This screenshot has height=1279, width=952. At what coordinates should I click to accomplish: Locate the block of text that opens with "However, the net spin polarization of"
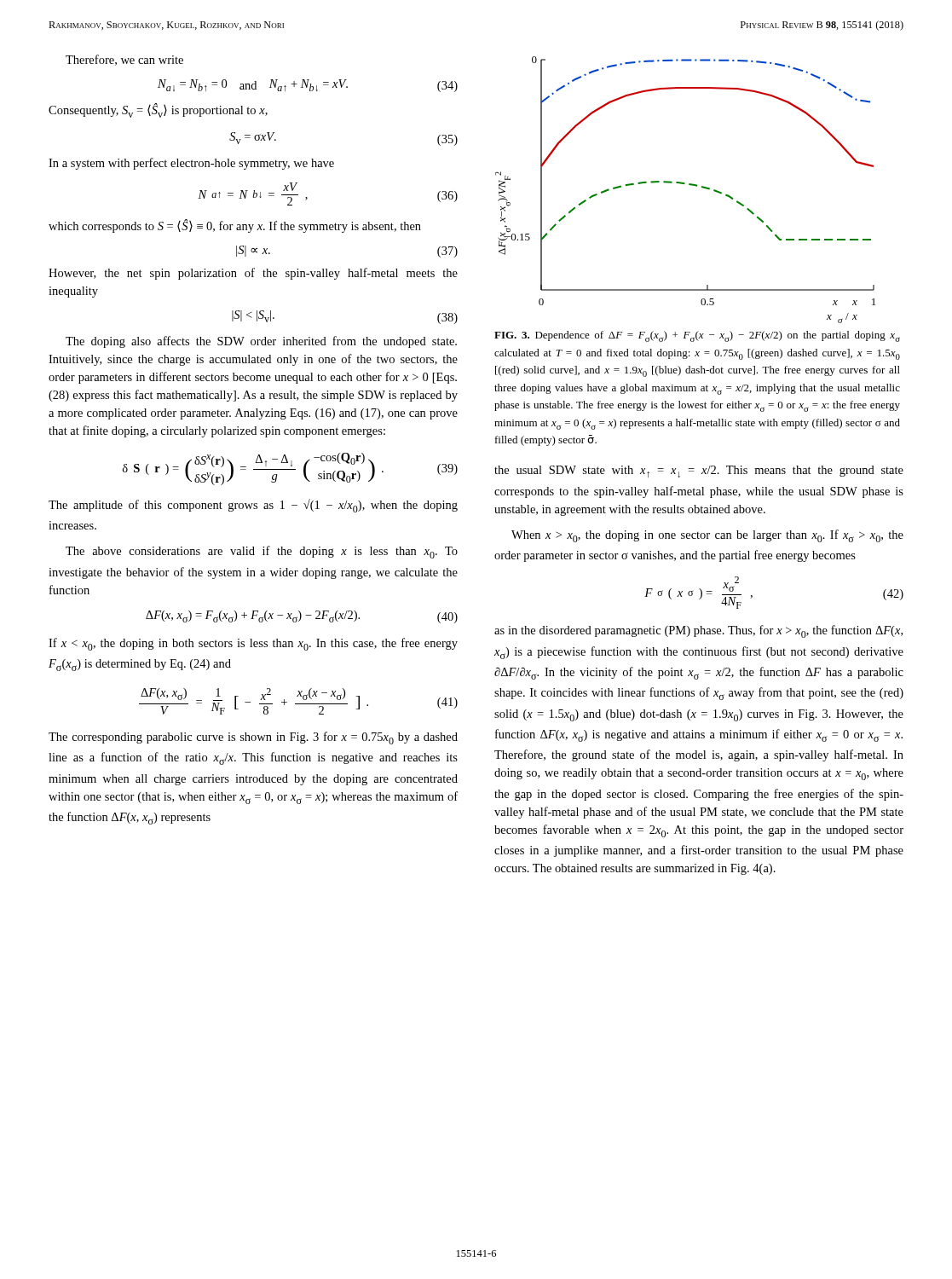click(x=253, y=282)
